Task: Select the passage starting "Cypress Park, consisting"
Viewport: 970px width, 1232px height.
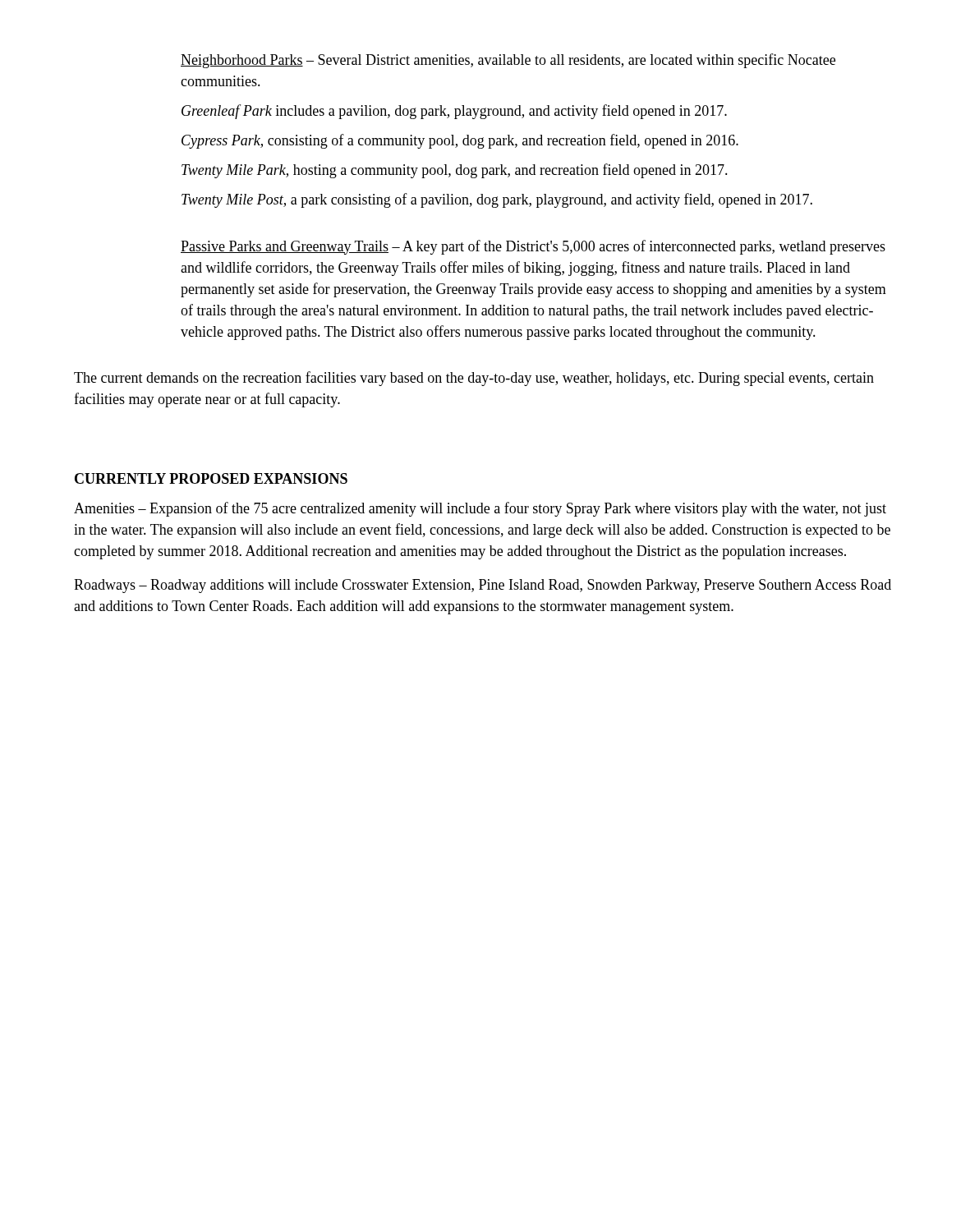Action: [460, 141]
